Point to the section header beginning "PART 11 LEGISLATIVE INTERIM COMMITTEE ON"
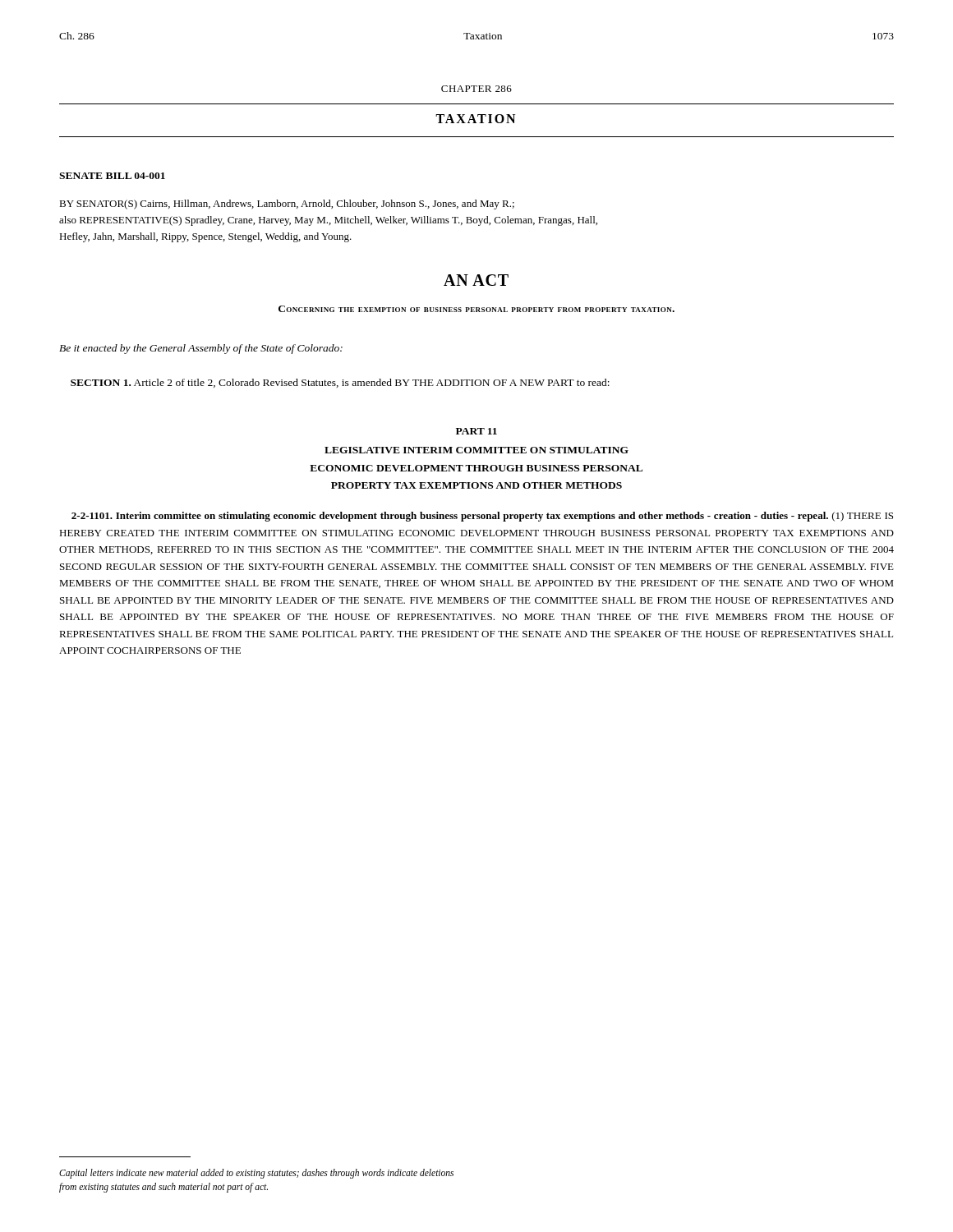The width and height of the screenshot is (953, 1232). point(476,458)
